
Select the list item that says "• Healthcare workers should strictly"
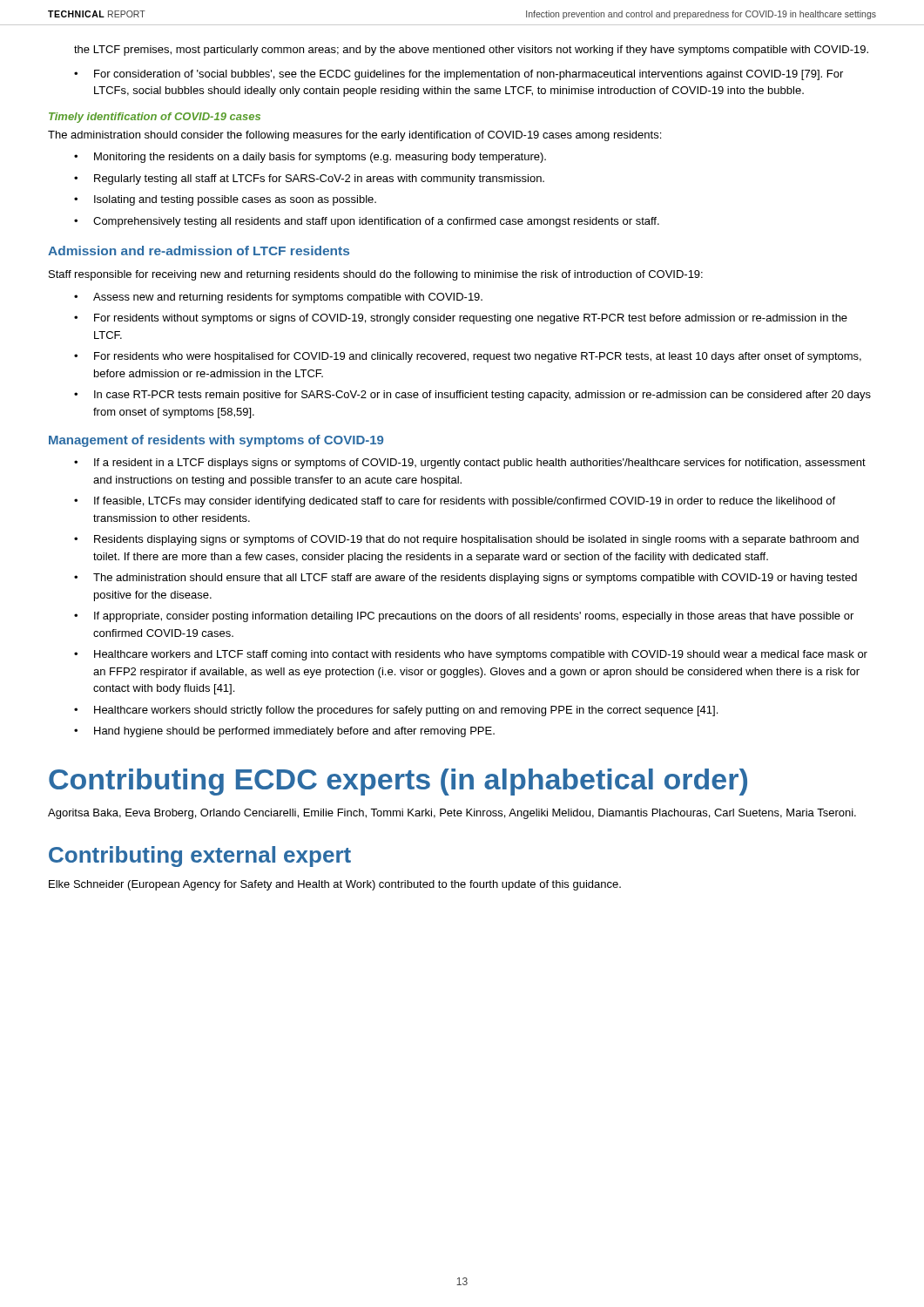pos(475,709)
